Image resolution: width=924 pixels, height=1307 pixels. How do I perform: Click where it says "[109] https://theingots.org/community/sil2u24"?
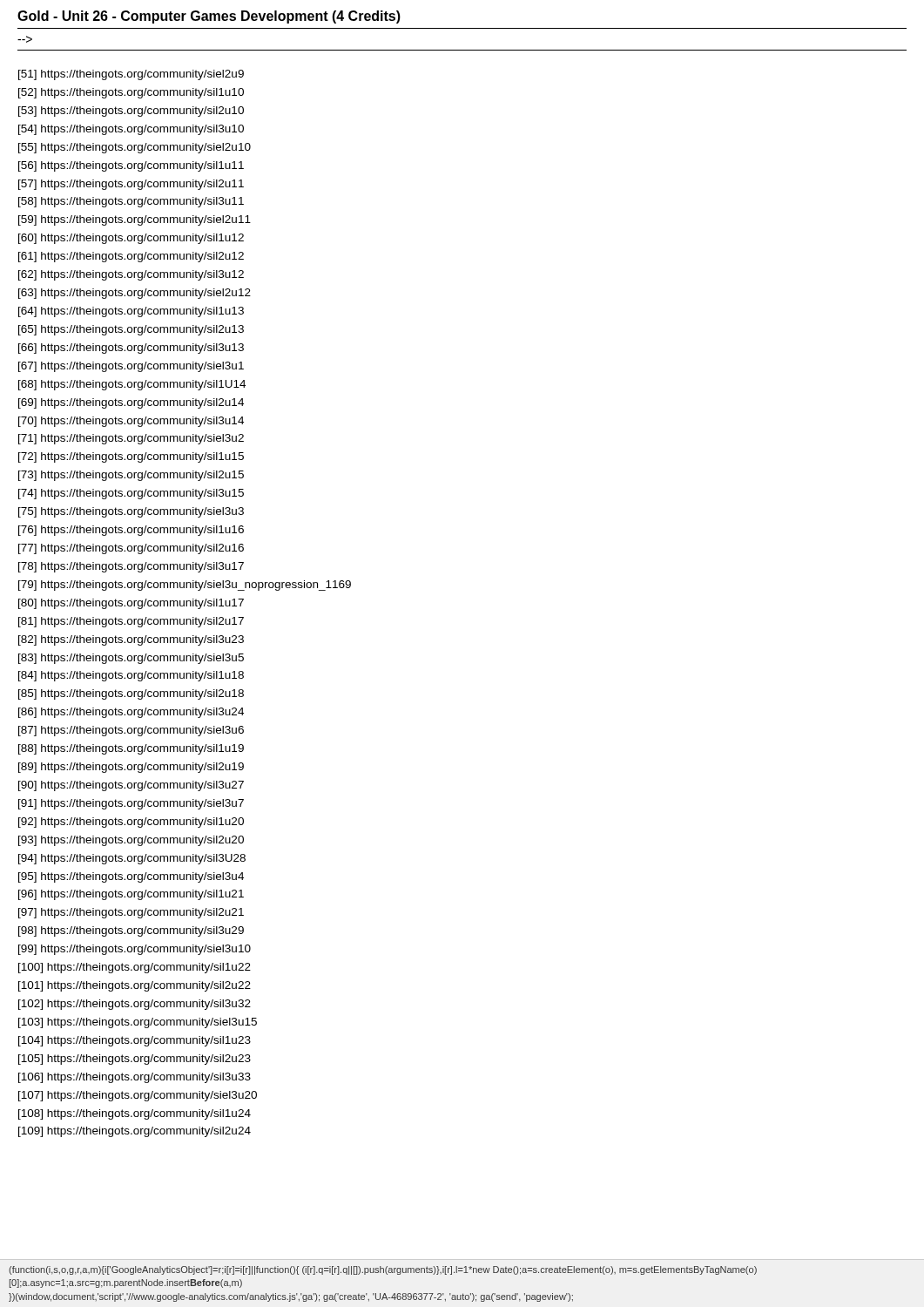click(x=134, y=1131)
